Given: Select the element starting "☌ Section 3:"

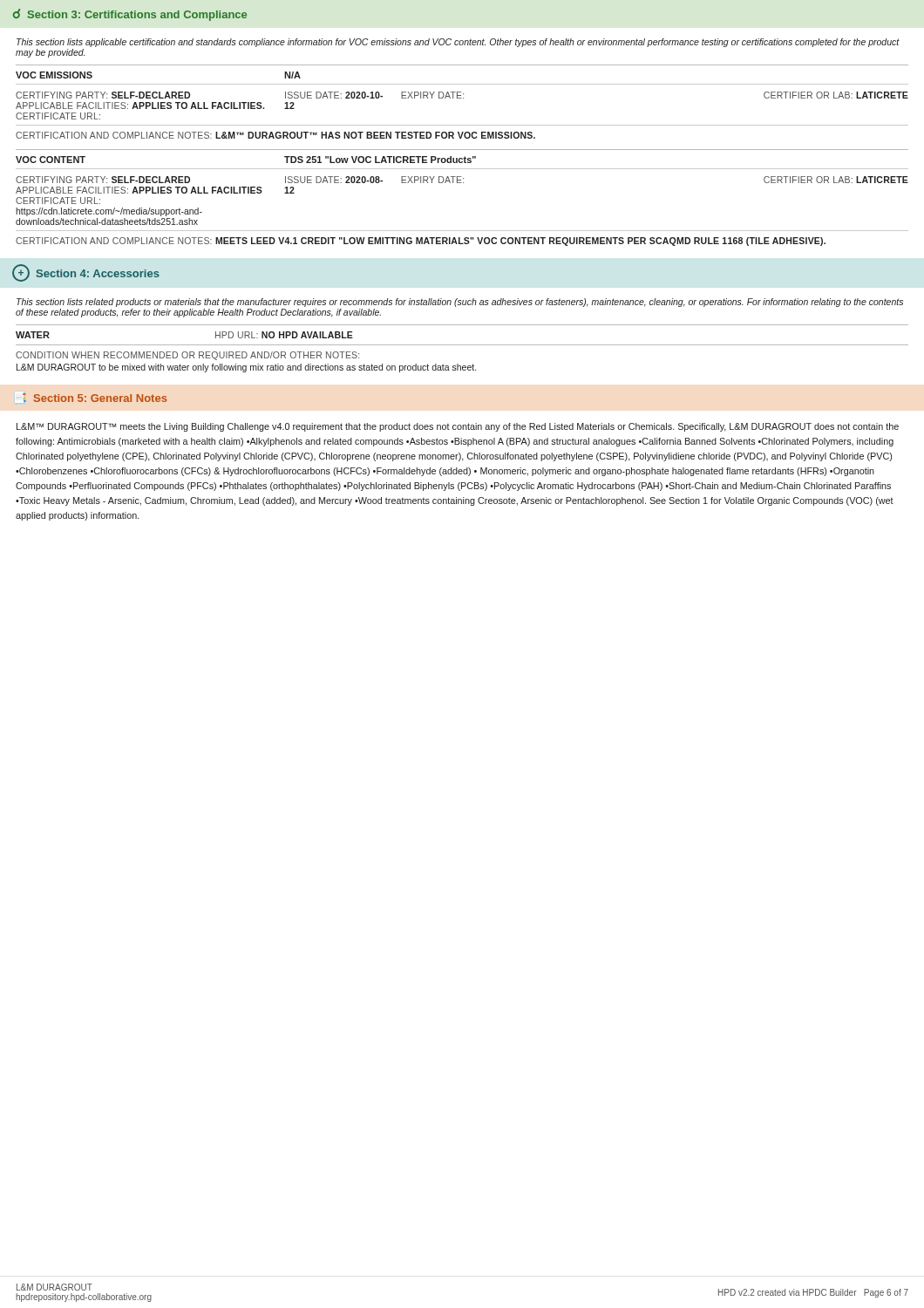Looking at the screenshot, I should point(130,14).
